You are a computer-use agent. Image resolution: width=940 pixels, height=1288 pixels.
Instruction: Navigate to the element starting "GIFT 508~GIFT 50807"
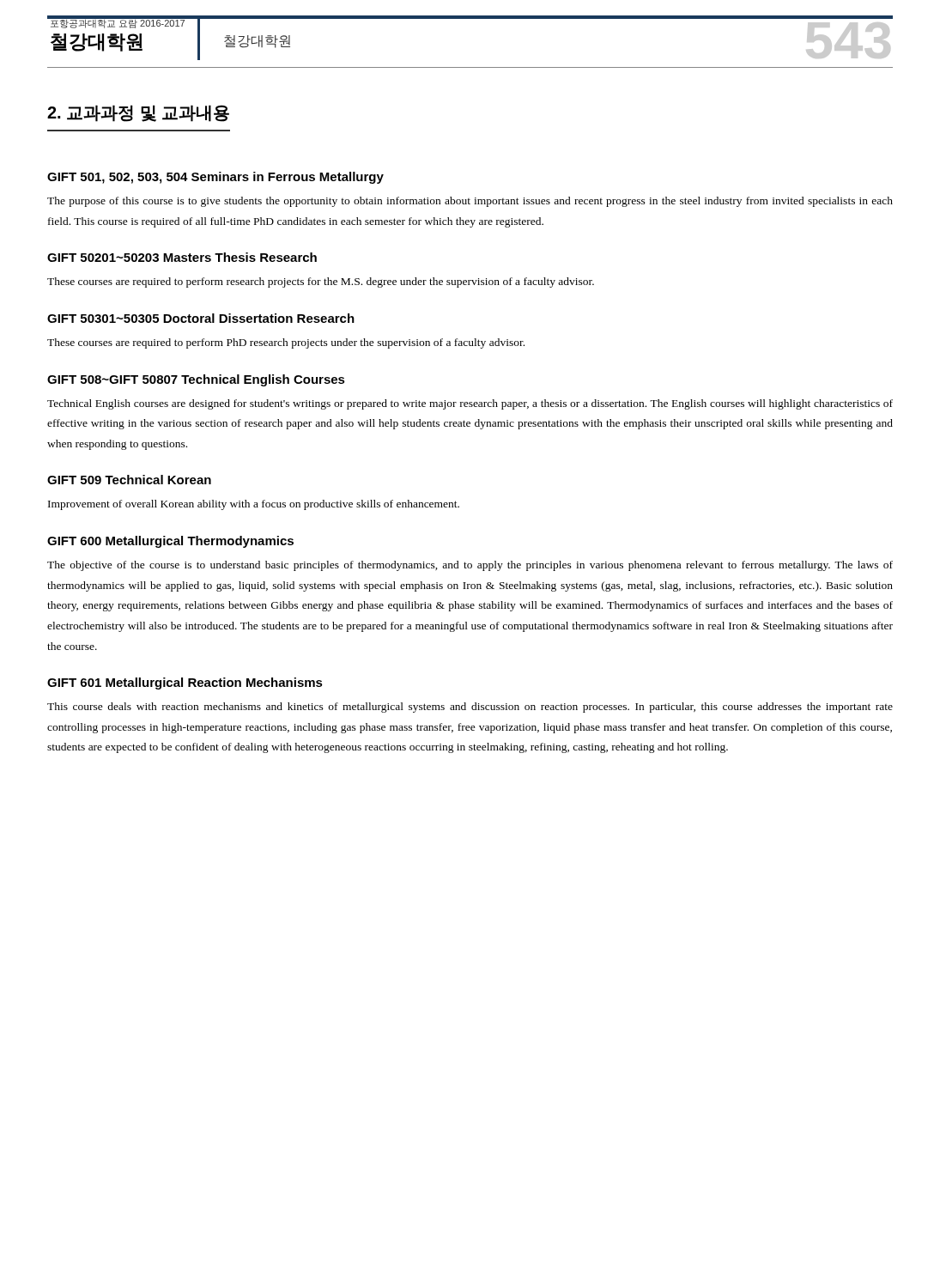[196, 380]
